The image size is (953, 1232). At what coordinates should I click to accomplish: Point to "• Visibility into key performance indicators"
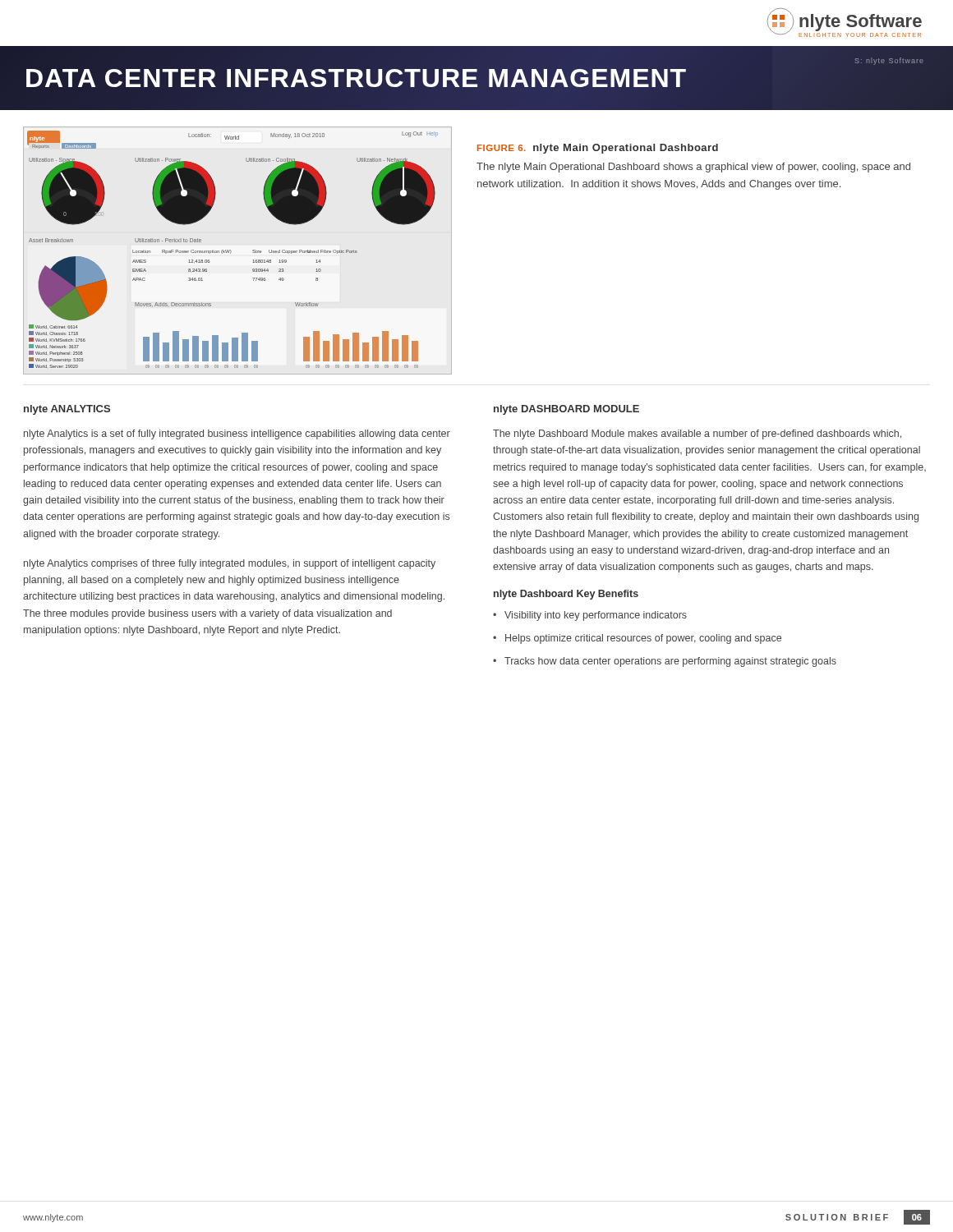[590, 616]
